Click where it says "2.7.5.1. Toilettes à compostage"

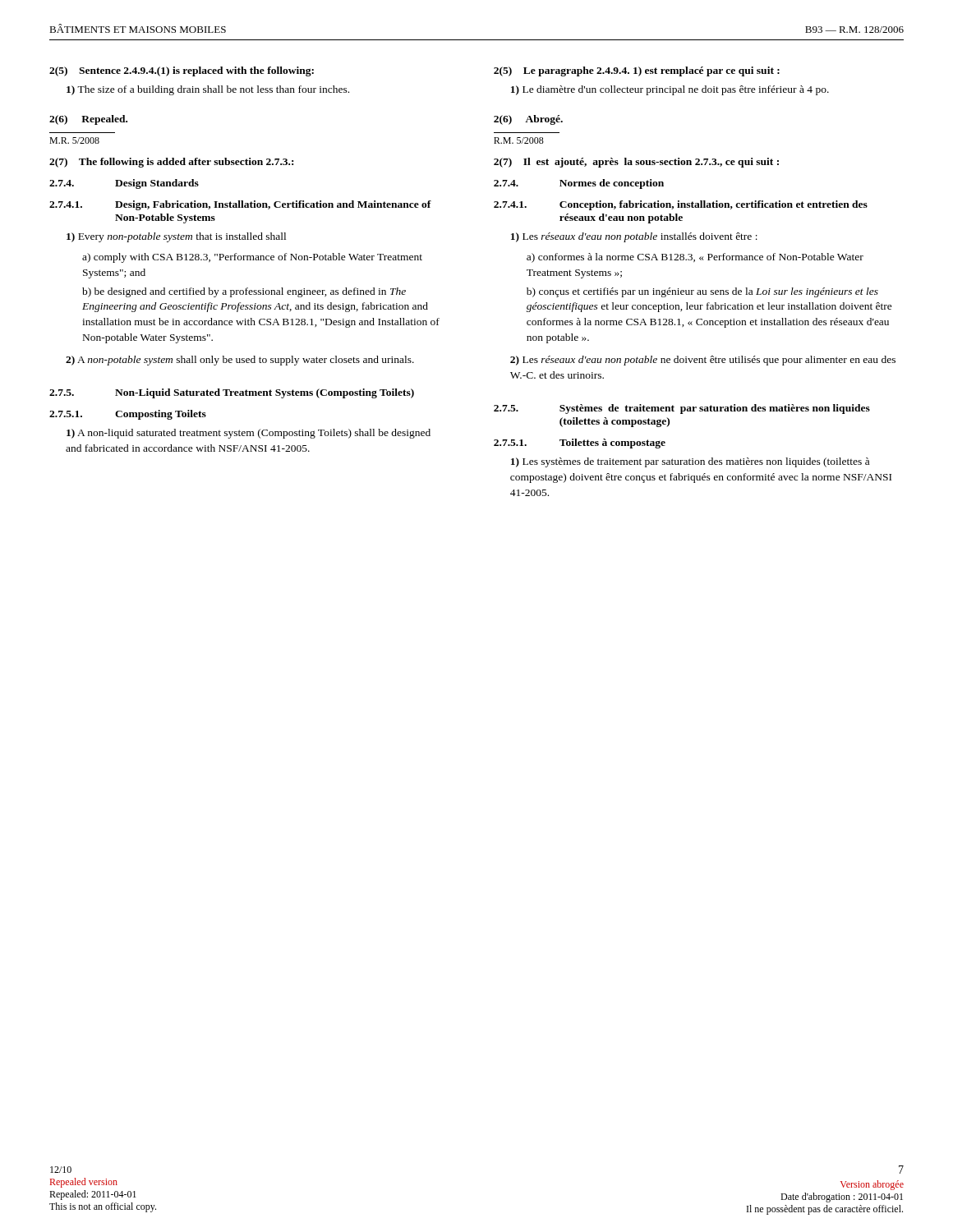point(580,443)
